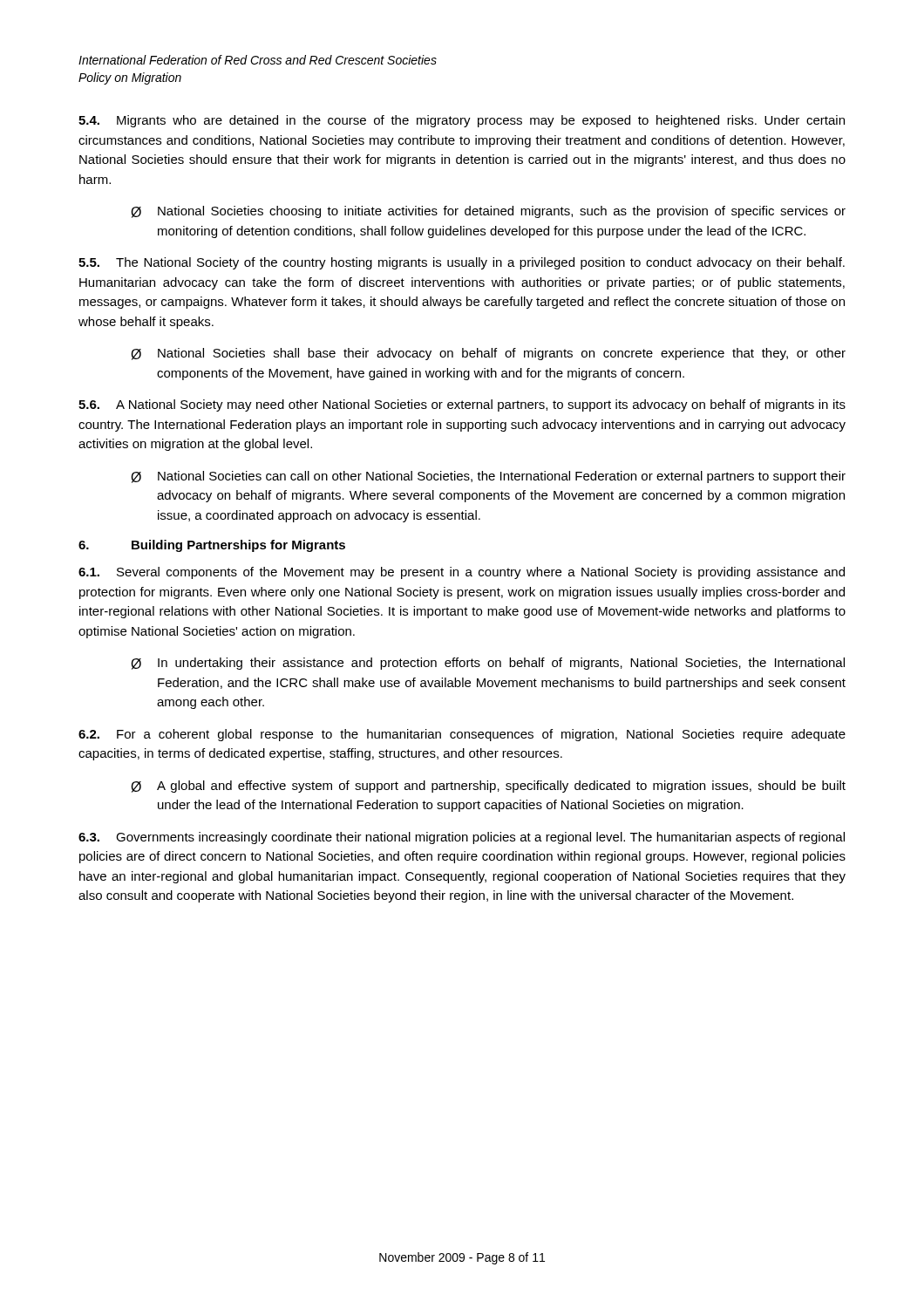Select the region starting "Ø A global"
Image resolution: width=924 pixels, height=1308 pixels.
[x=488, y=795]
